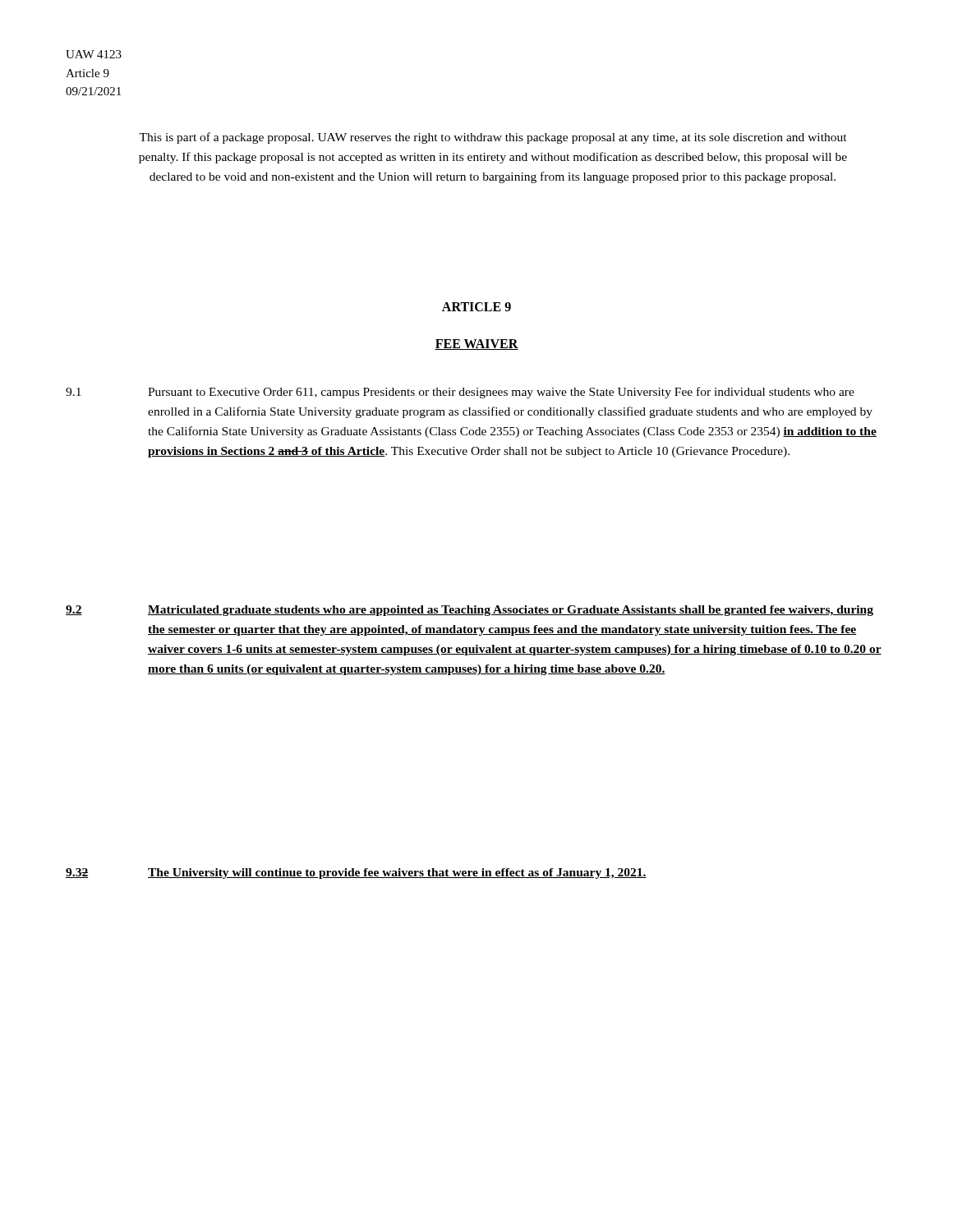Locate the list item containing "9.32 The University will continue"

476,872
